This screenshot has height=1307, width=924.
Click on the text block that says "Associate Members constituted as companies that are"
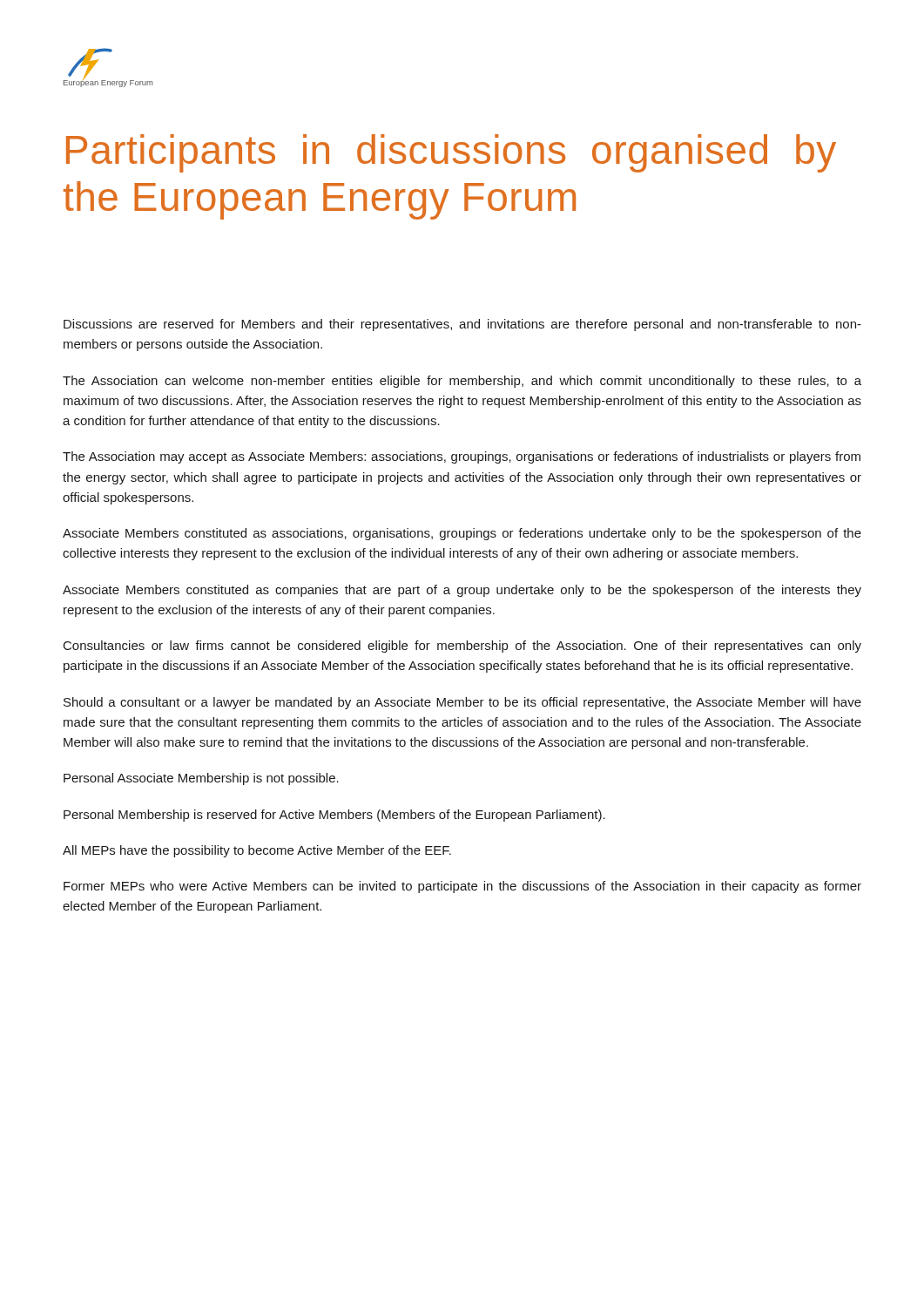(462, 599)
